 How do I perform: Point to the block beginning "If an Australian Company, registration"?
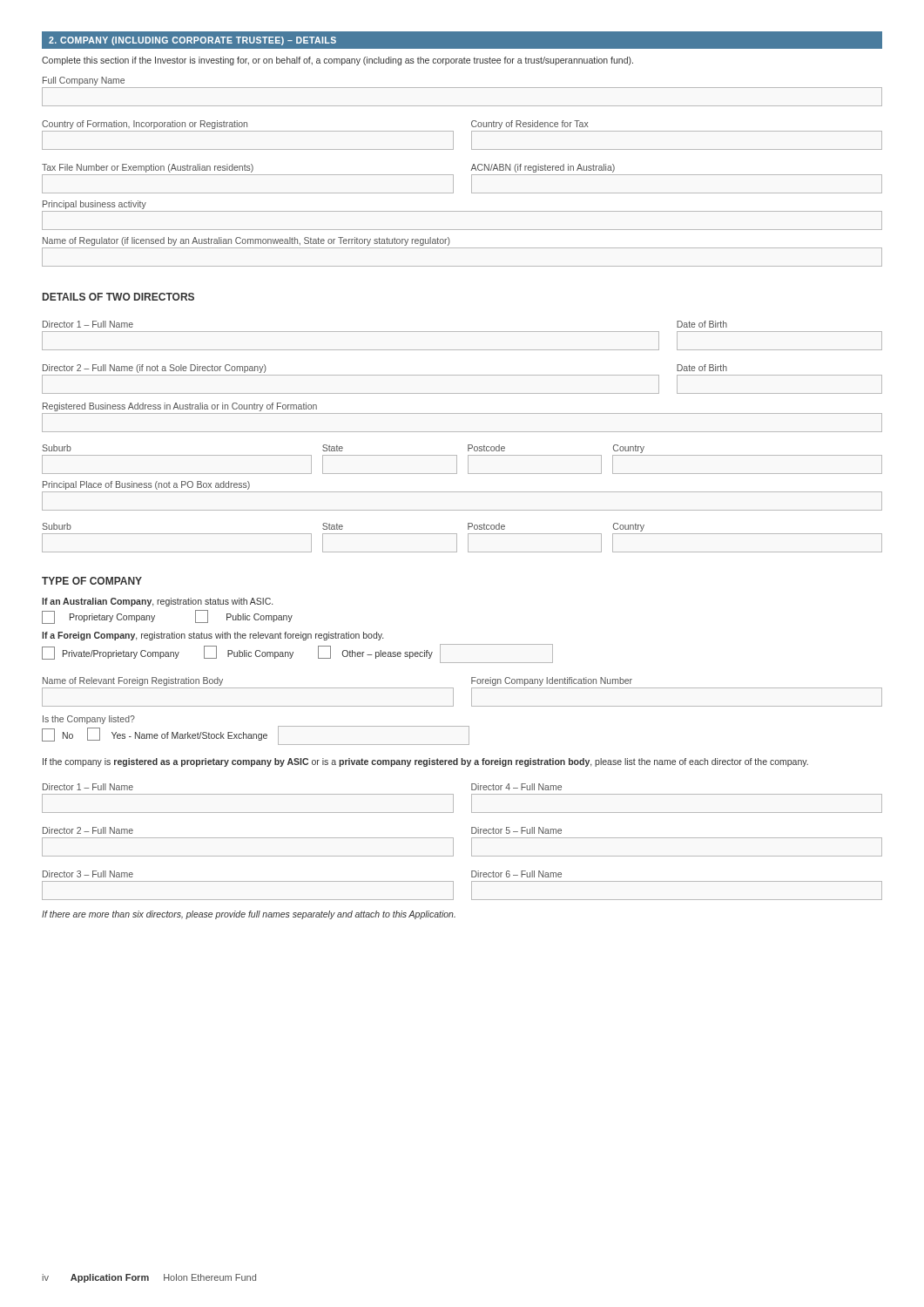point(157,602)
